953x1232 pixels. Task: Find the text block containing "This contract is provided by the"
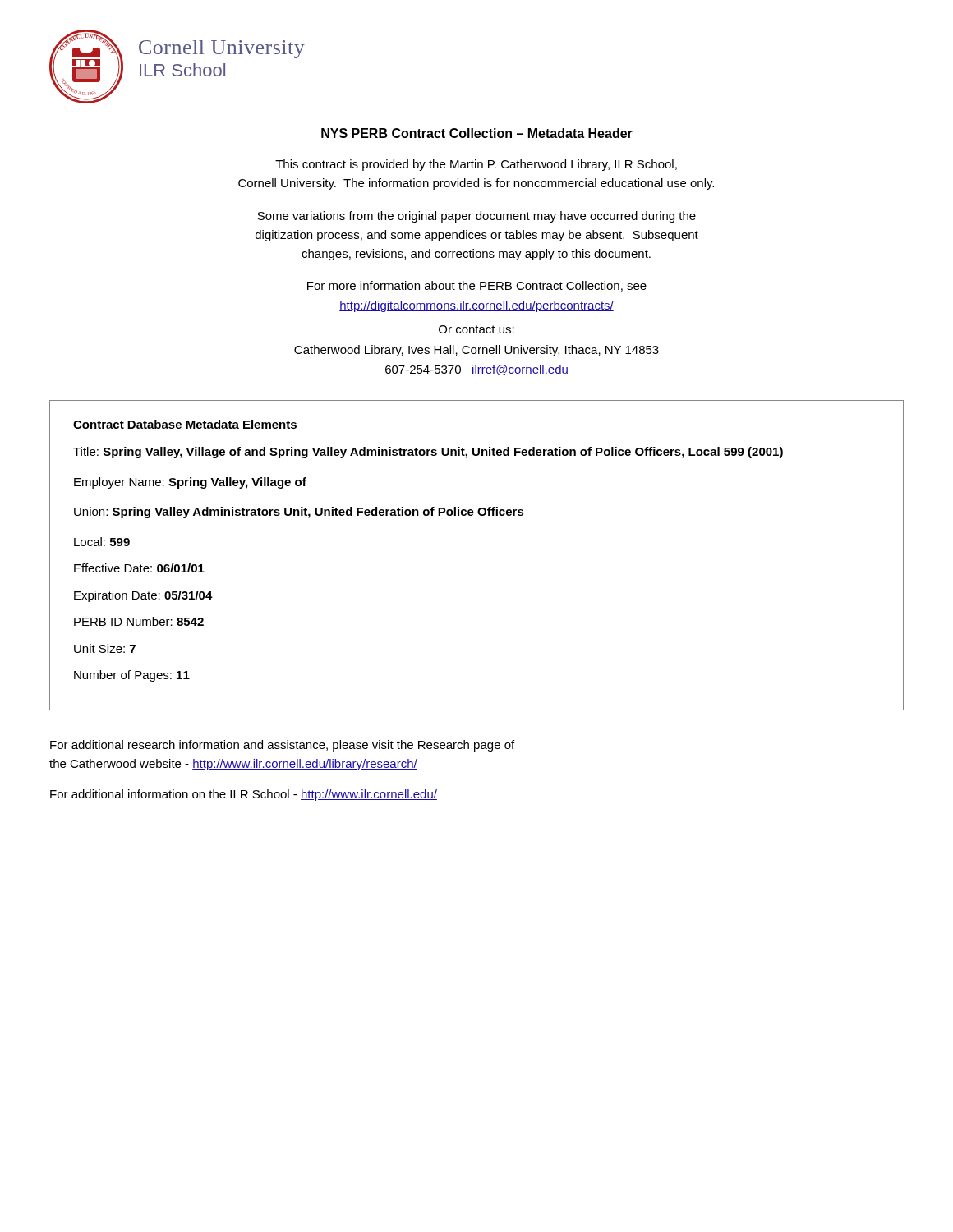click(476, 173)
